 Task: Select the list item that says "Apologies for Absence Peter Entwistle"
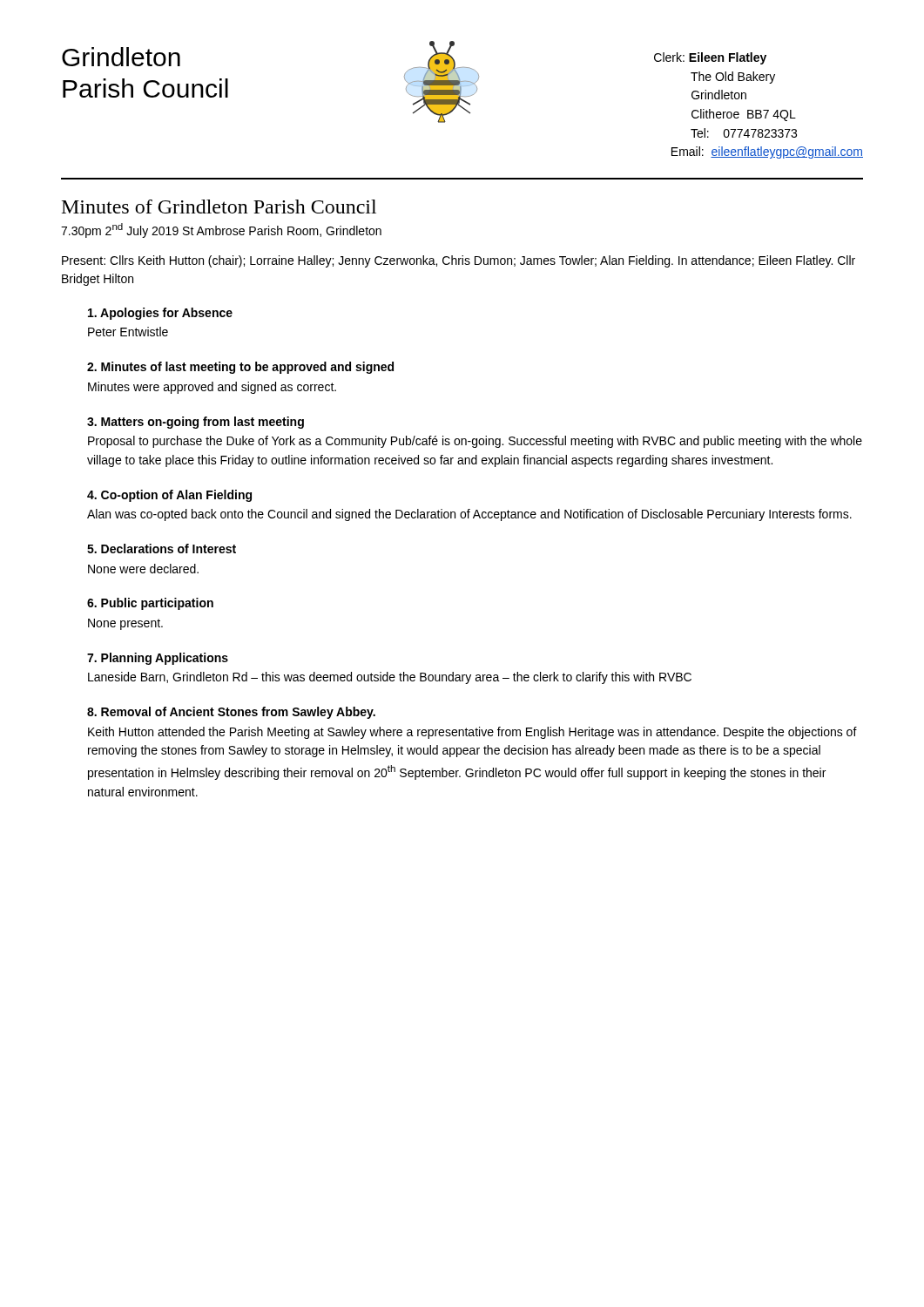tap(160, 314)
